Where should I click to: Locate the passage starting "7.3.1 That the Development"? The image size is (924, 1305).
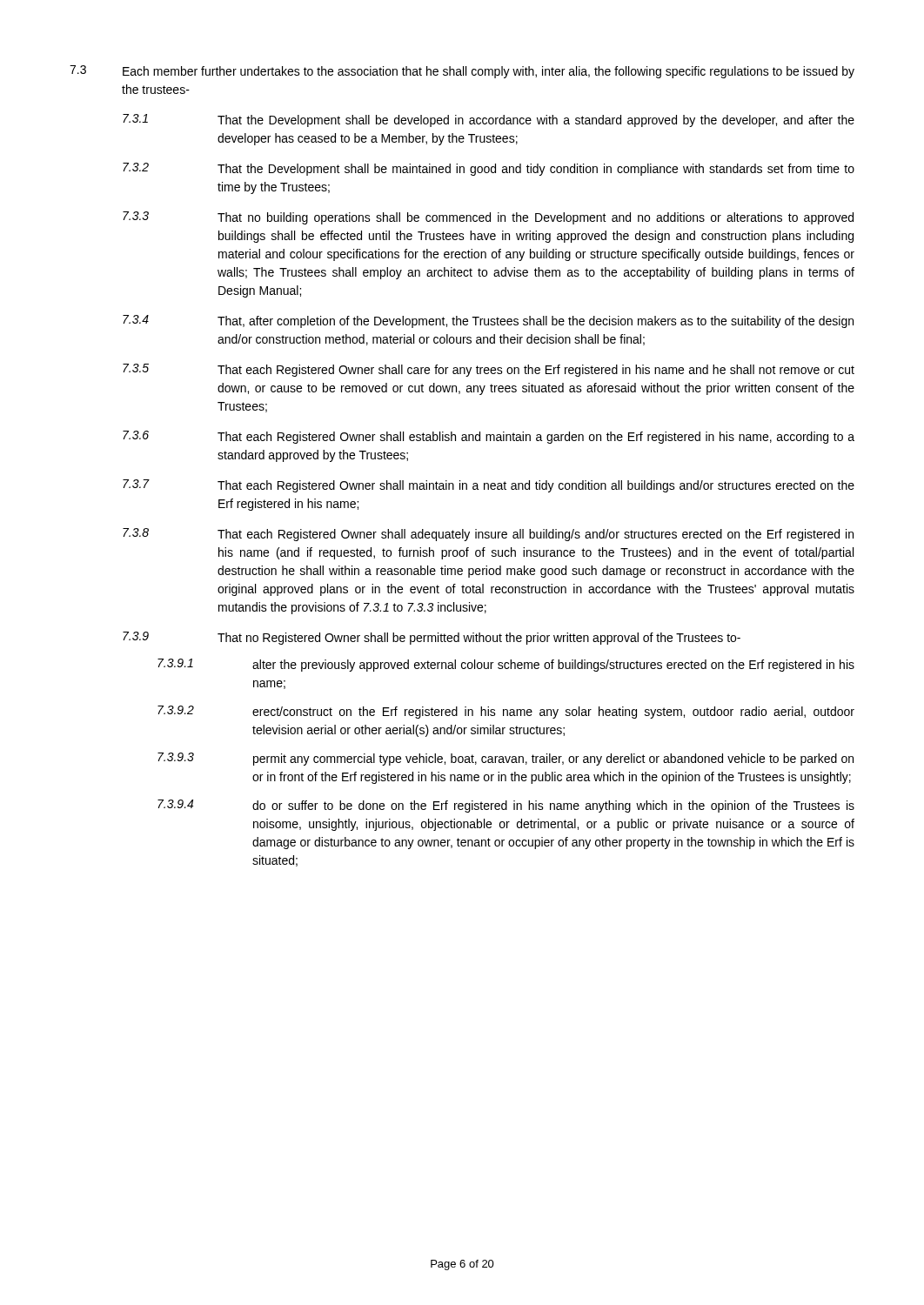(462, 130)
